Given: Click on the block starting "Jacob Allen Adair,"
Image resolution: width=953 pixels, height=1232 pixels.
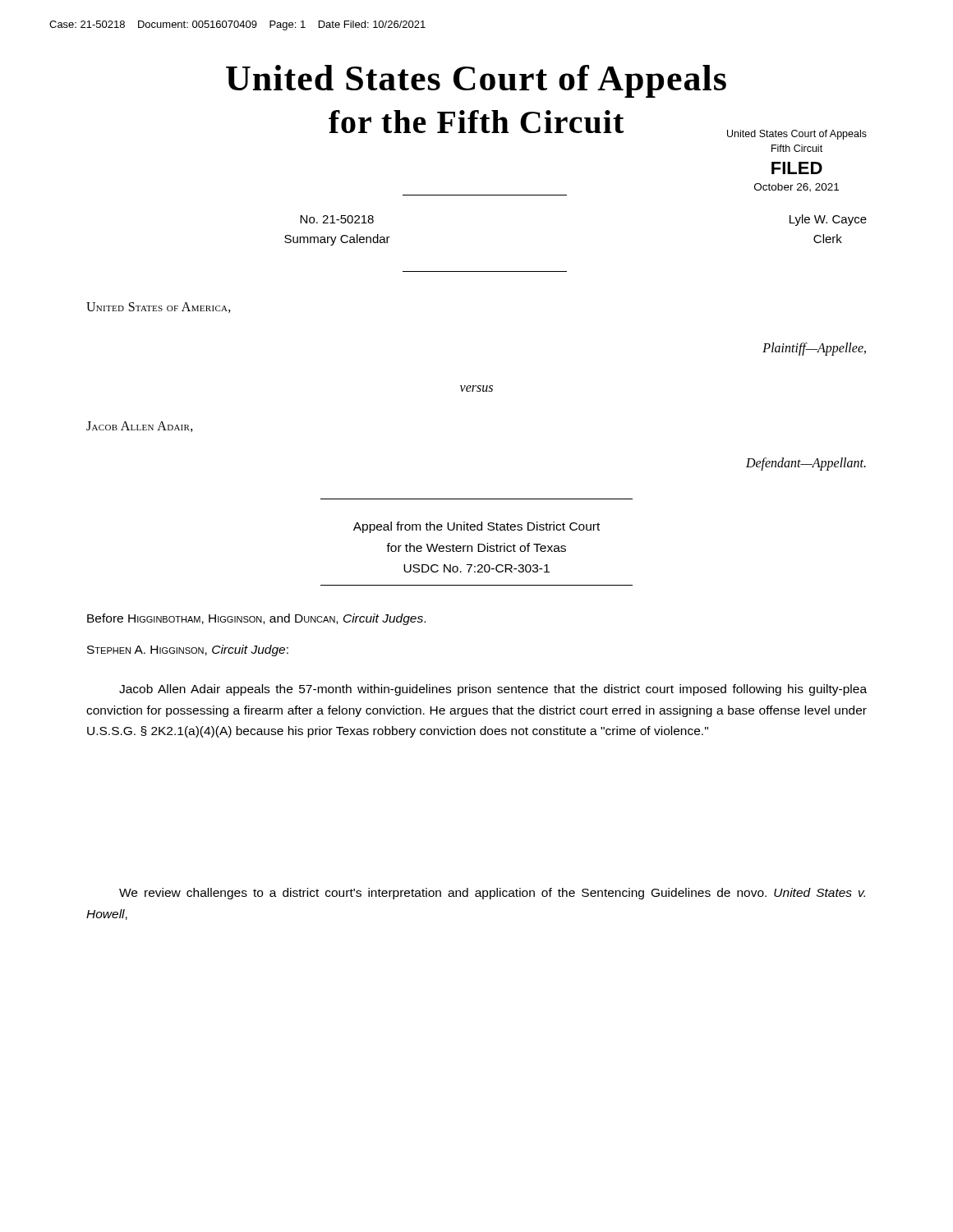Looking at the screenshot, I should click(140, 426).
